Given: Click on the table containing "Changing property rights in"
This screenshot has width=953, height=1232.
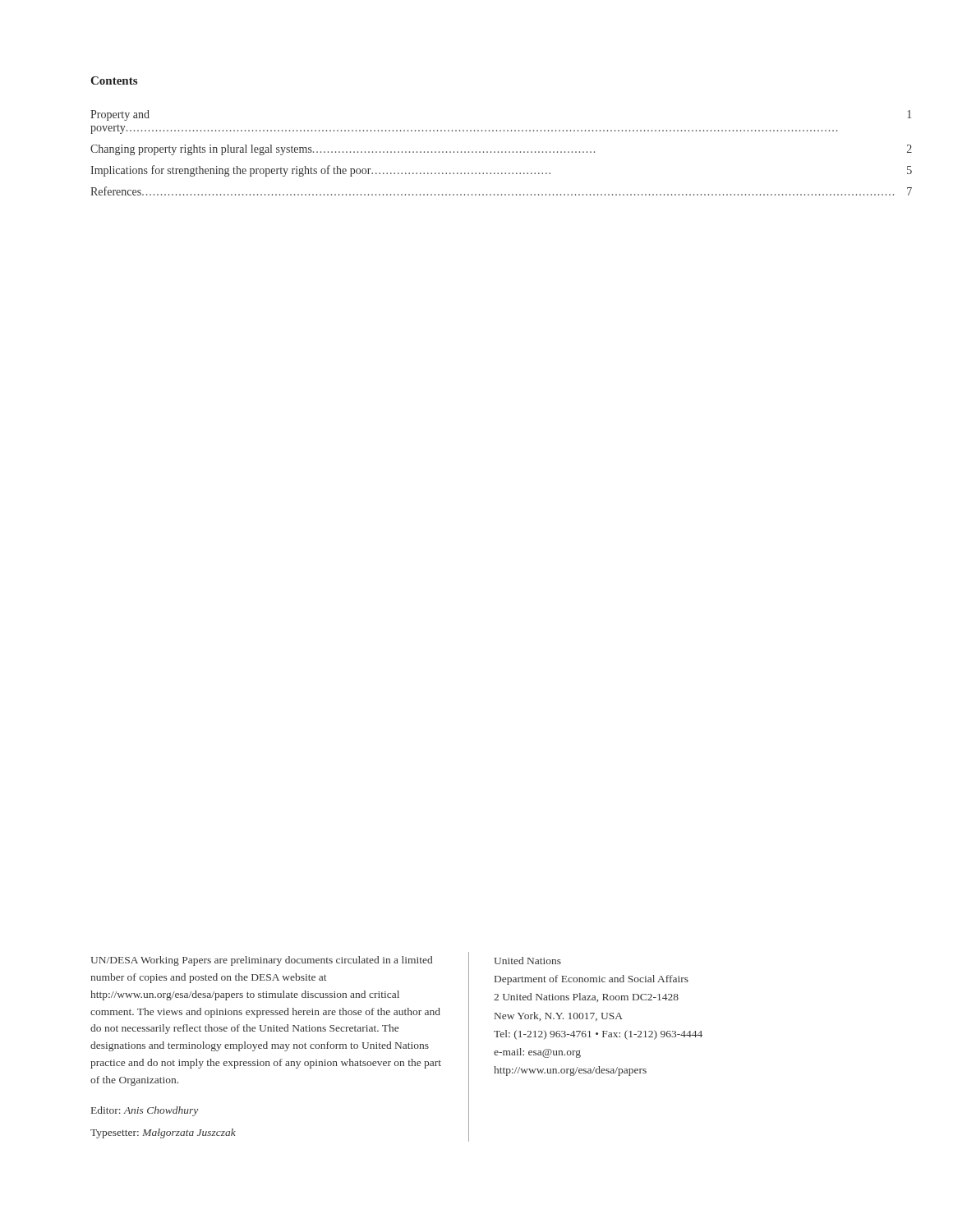Looking at the screenshot, I should coord(476,154).
